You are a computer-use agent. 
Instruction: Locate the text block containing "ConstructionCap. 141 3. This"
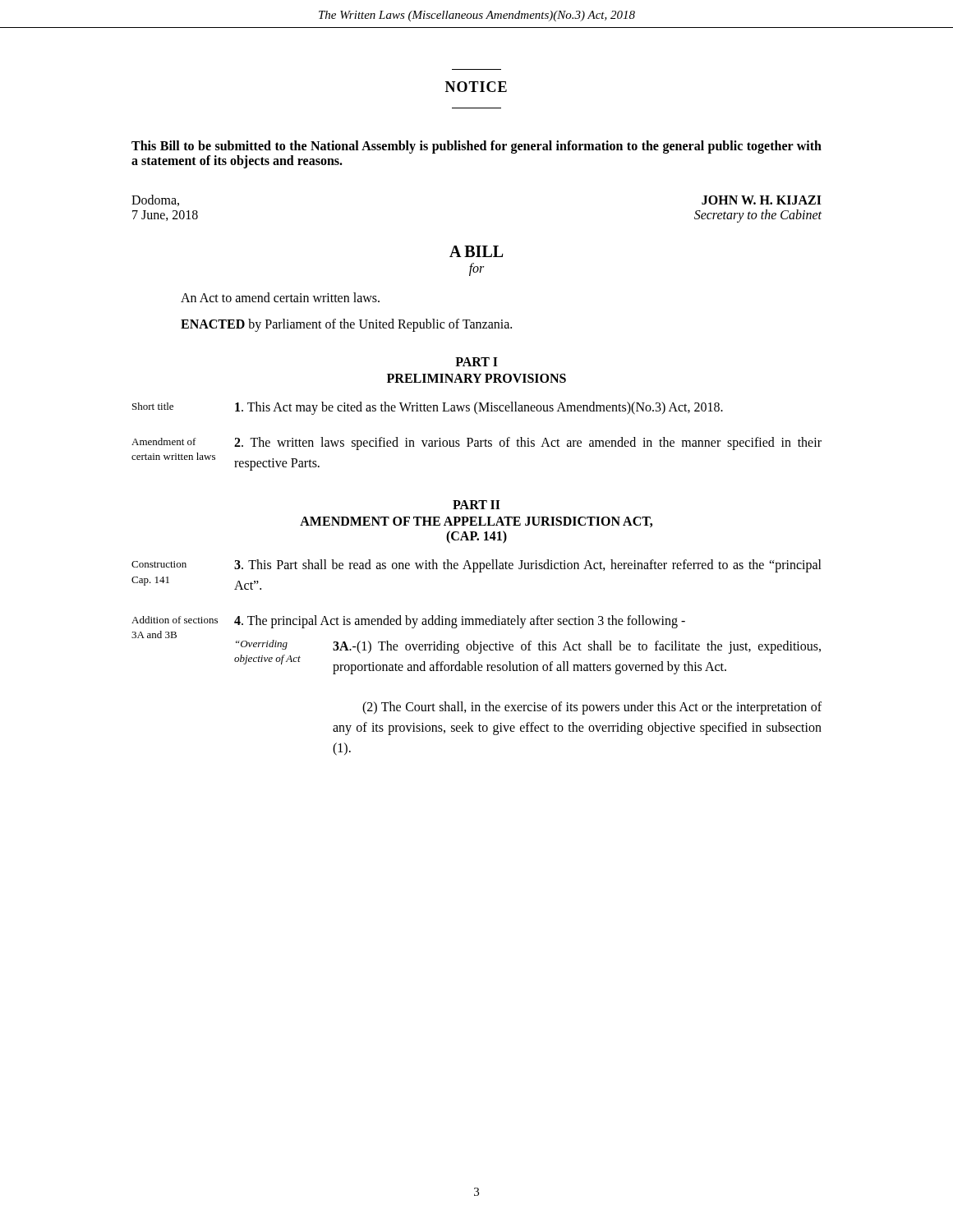point(476,576)
